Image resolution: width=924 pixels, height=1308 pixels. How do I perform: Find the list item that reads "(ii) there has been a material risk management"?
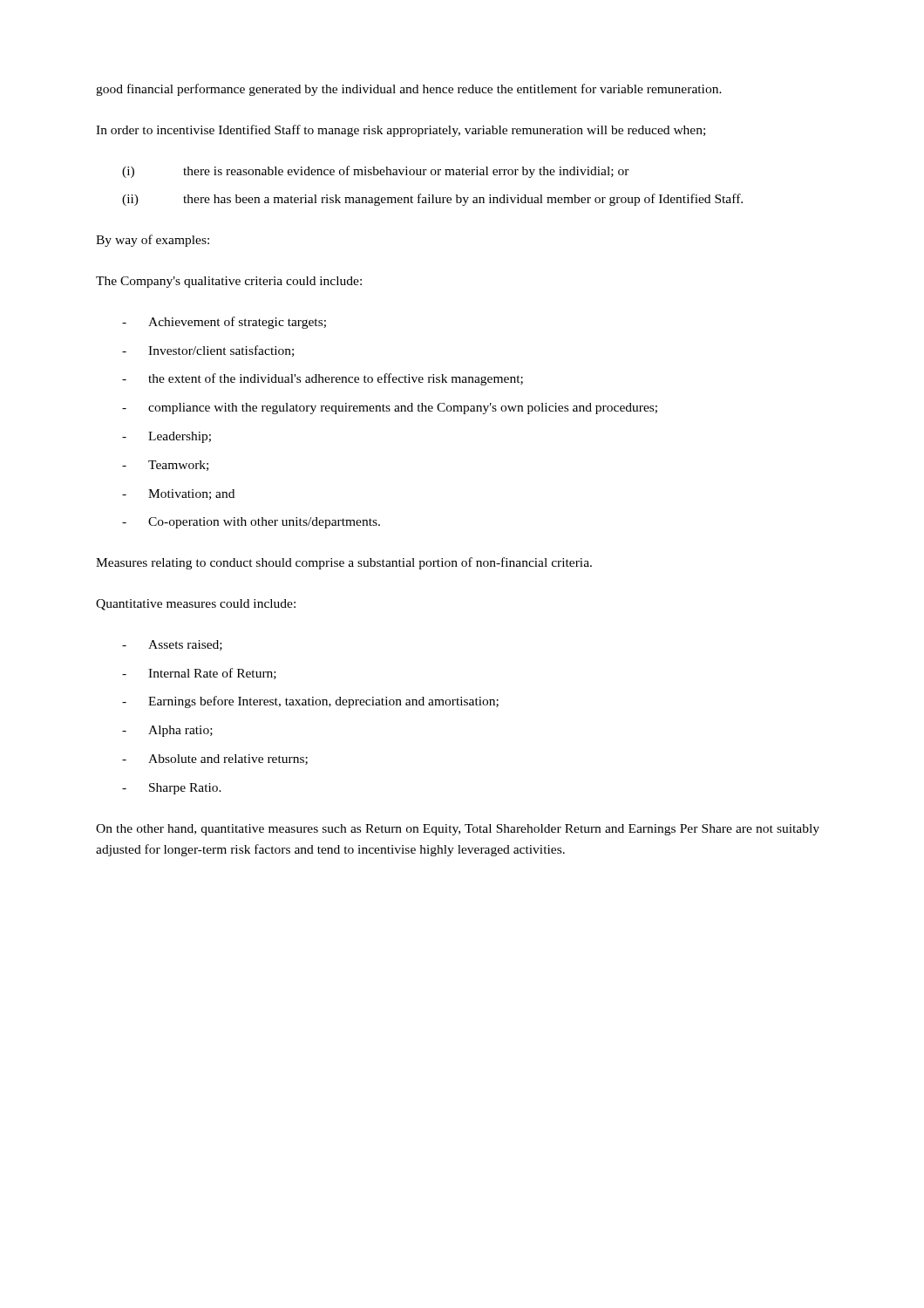458,200
